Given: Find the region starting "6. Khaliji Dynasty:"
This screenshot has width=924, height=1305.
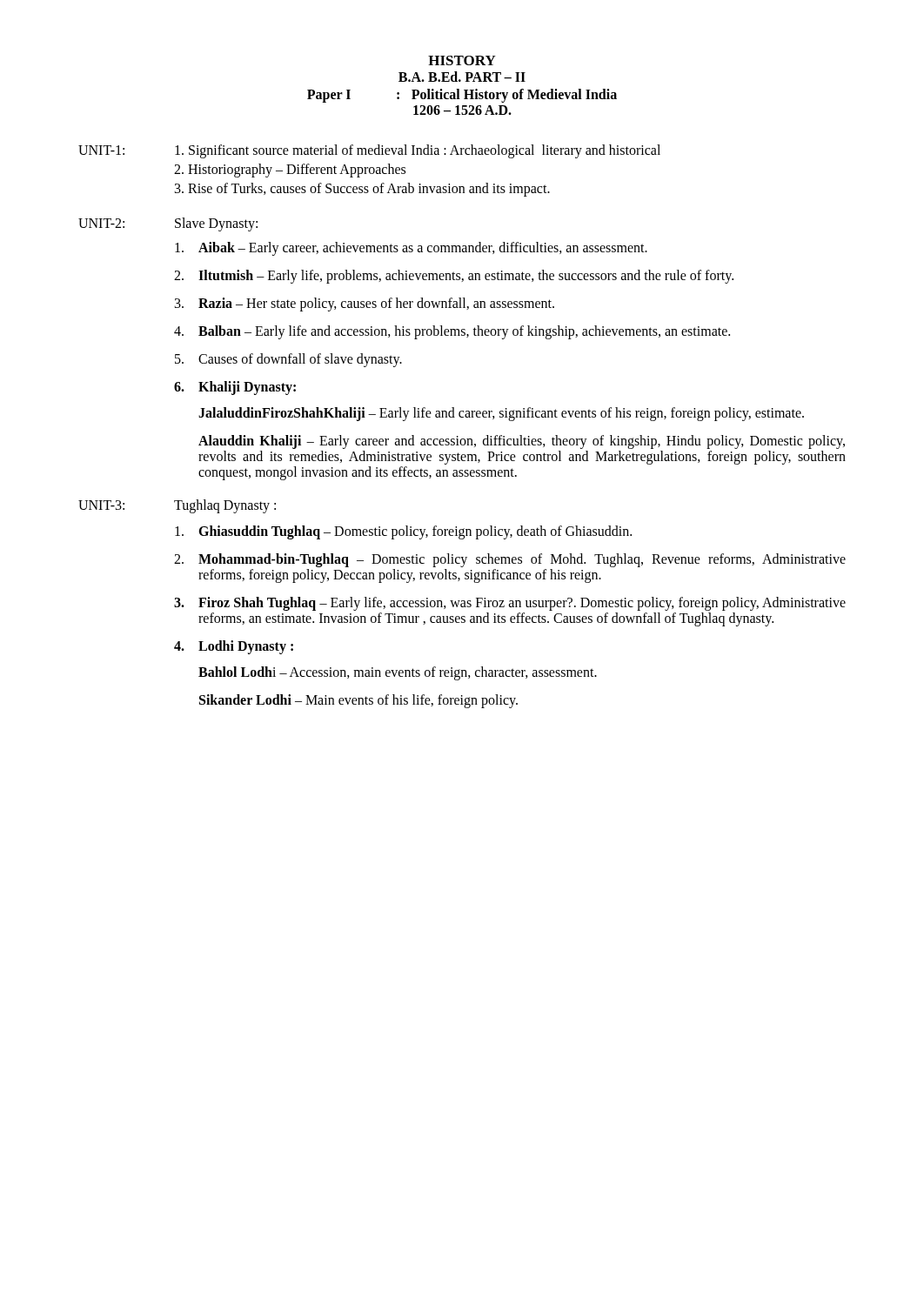Looking at the screenshot, I should [x=235, y=388].
